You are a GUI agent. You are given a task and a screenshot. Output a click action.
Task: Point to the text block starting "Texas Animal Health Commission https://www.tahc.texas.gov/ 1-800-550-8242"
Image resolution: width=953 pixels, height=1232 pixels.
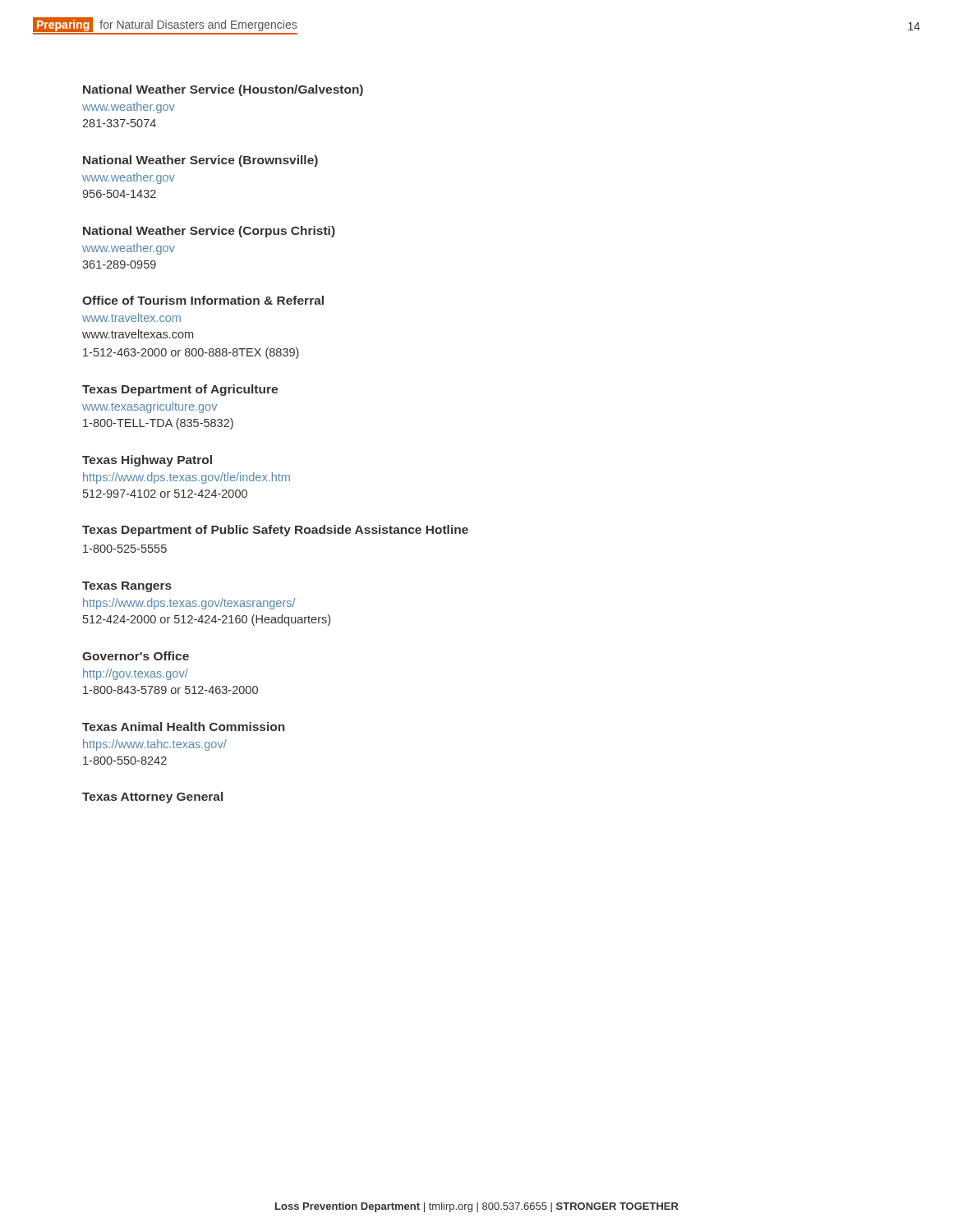184,726
